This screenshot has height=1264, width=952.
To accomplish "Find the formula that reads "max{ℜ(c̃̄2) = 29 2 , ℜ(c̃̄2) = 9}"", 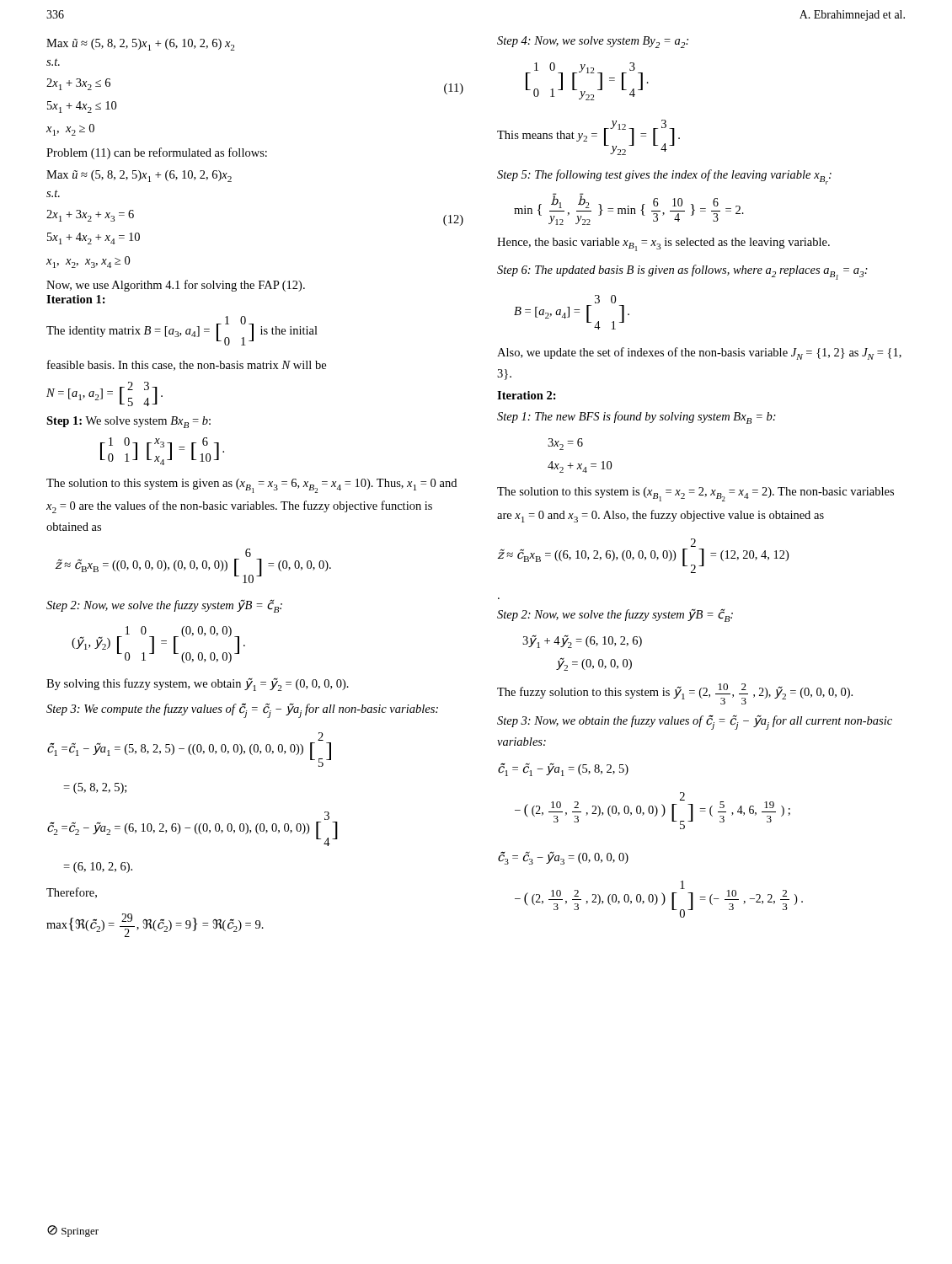I will coord(155,926).
